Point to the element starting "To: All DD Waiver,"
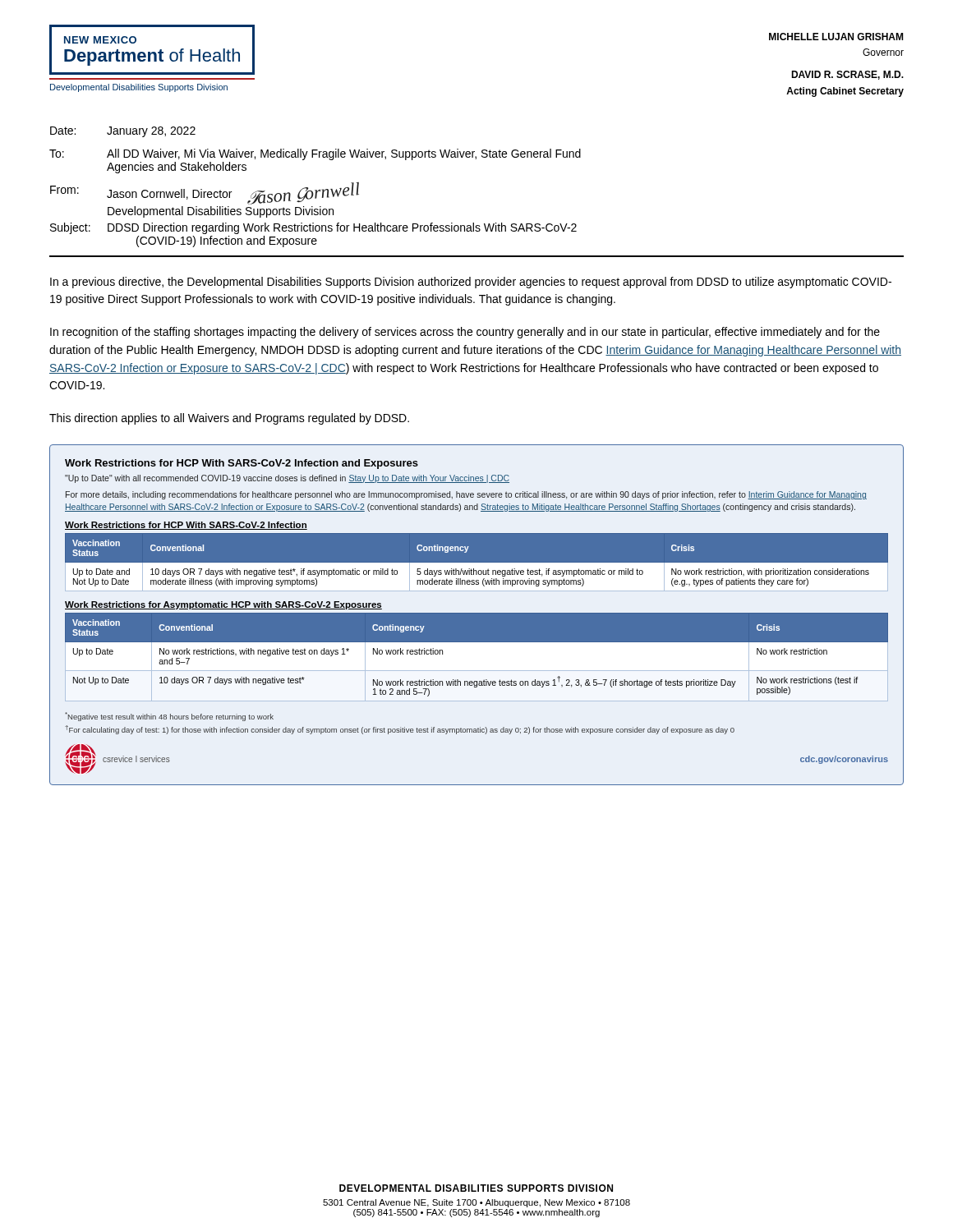Image resolution: width=953 pixels, height=1232 pixels. point(476,160)
